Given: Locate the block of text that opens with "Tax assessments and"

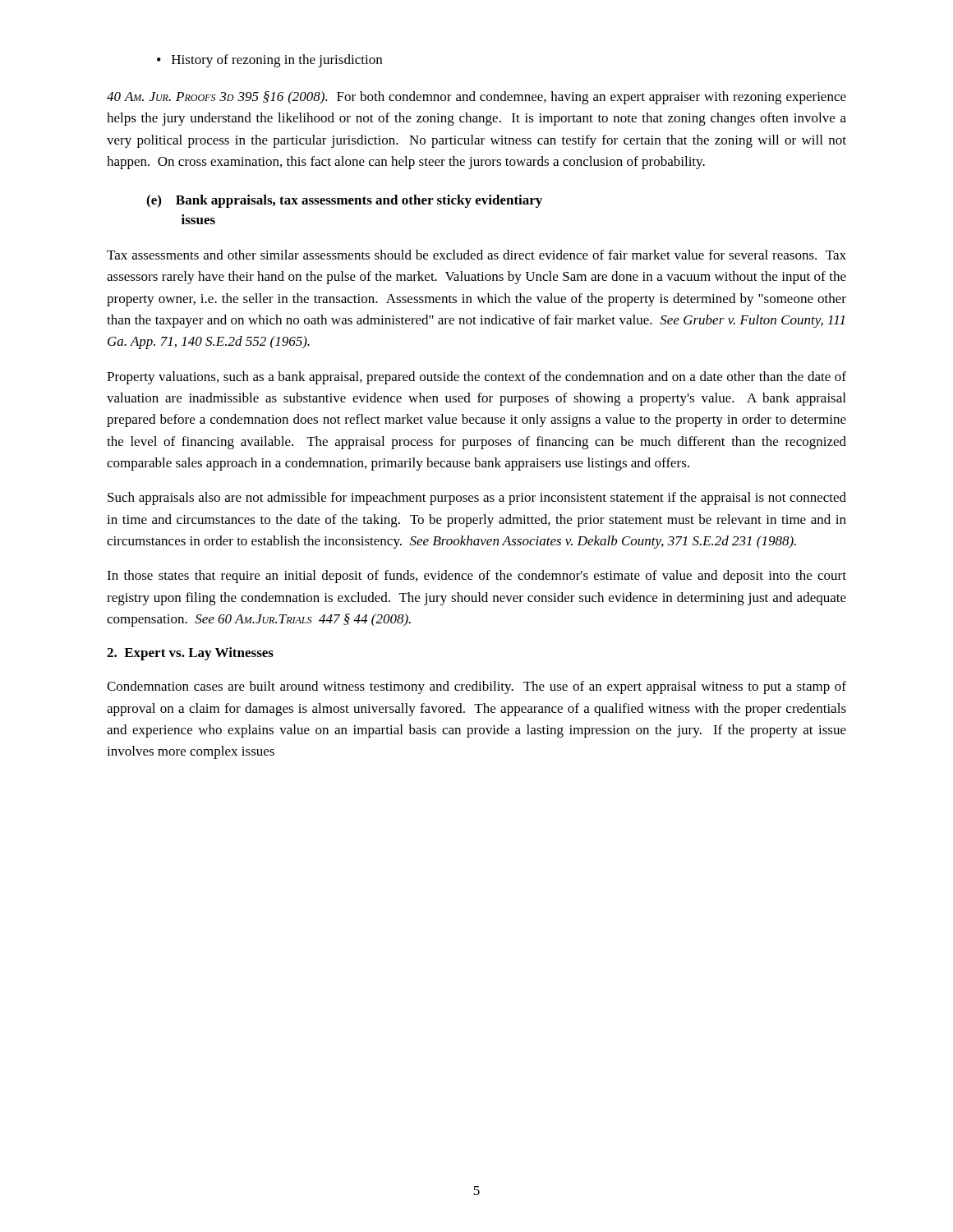Looking at the screenshot, I should point(476,299).
